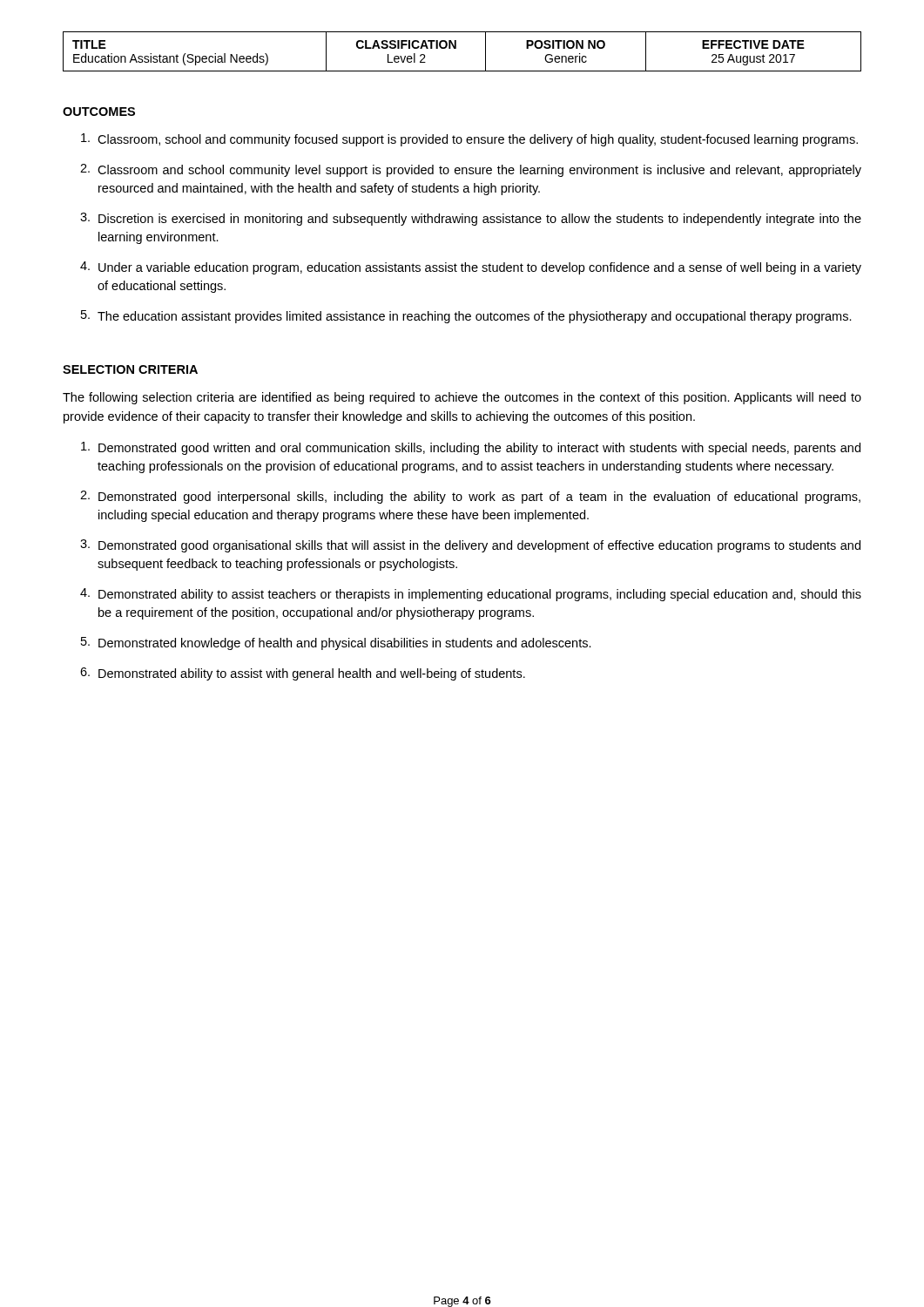Click the passage that begins "Classroom, school and community focused support is"
This screenshot has width=924, height=1307.
462,140
